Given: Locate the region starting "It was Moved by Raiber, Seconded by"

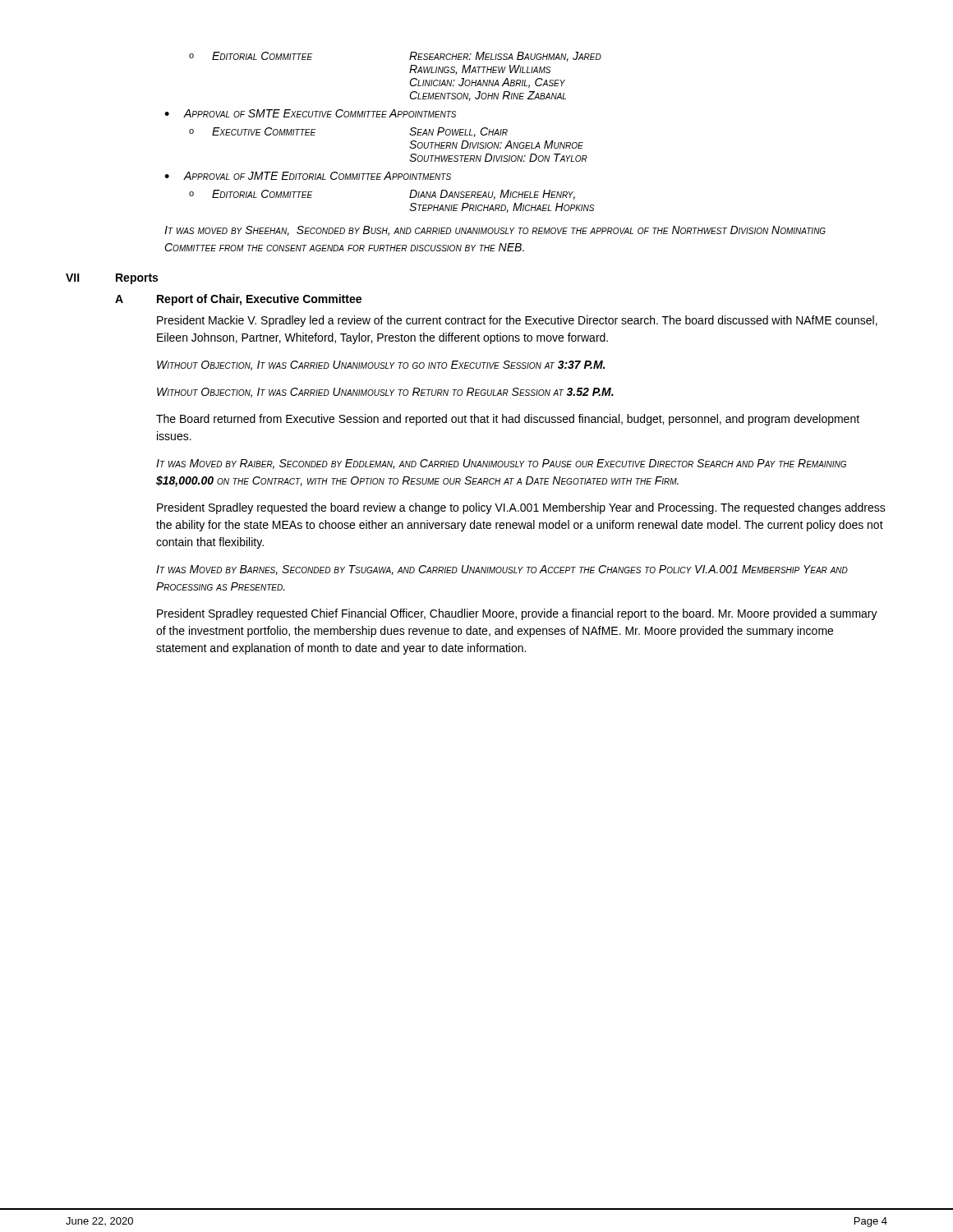Looking at the screenshot, I should coord(501,472).
